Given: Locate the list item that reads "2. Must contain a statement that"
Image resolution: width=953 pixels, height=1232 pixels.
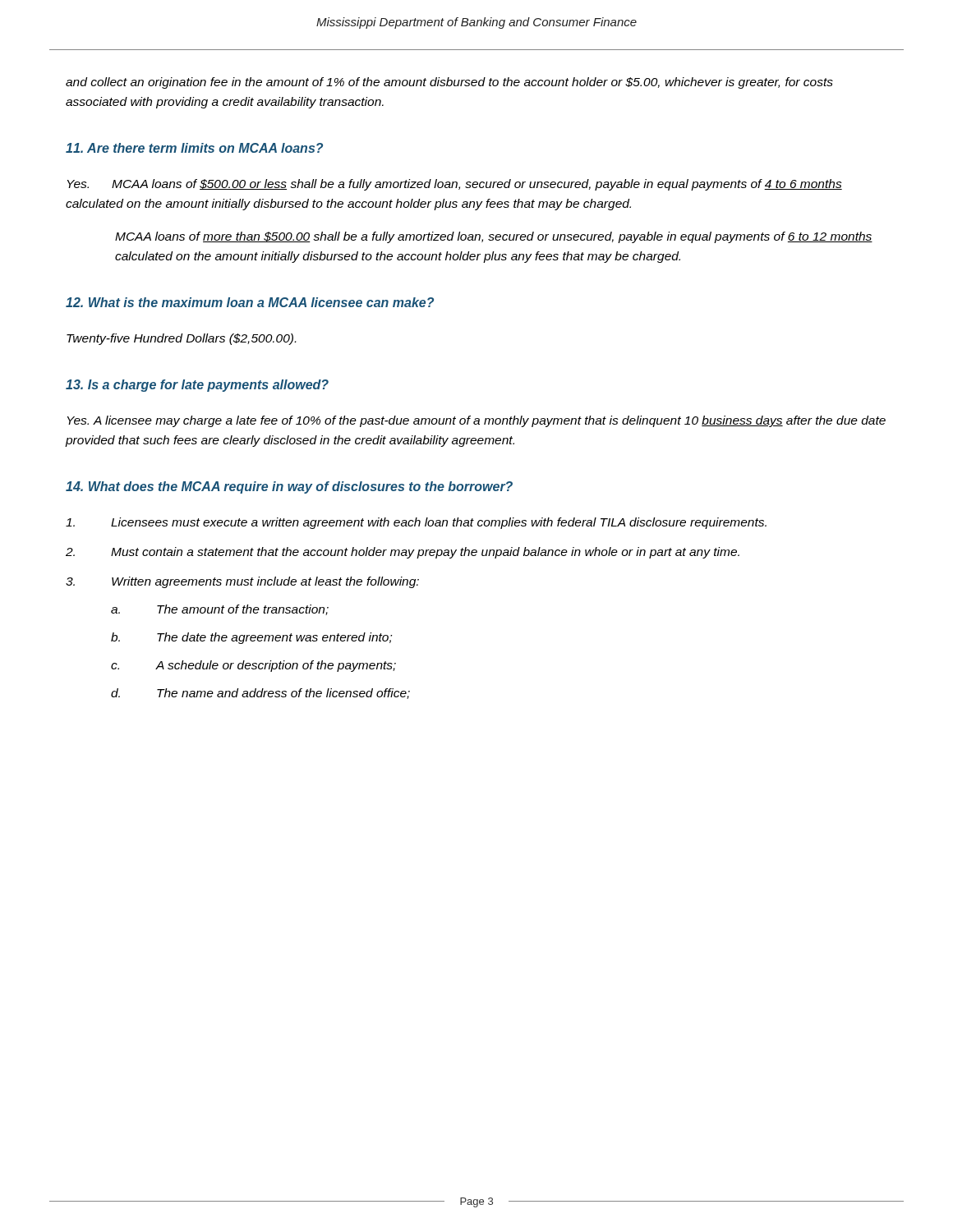Looking at the screenshot, I should [476, 552].
